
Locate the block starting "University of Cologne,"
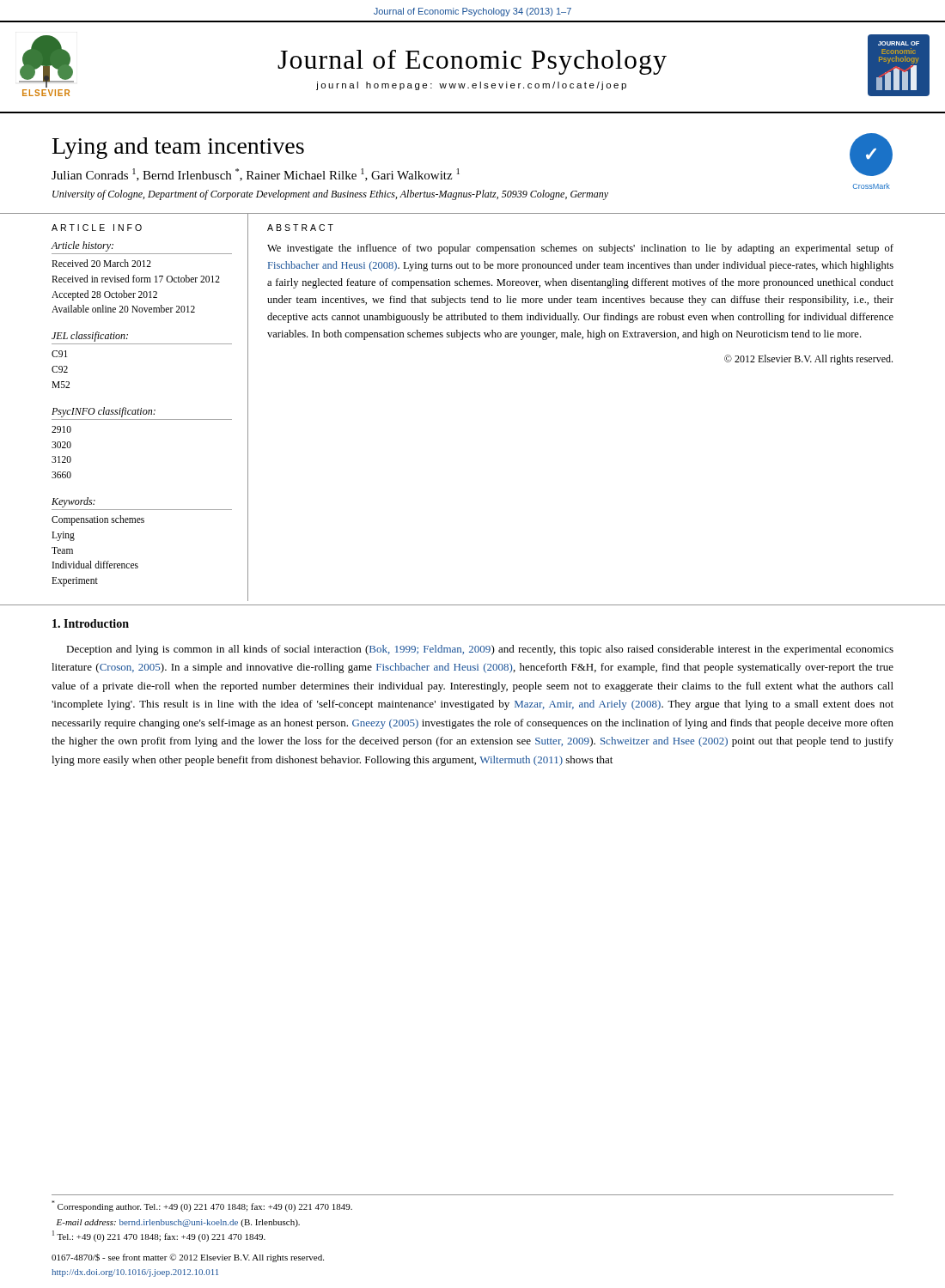click(x=330, y=194)
